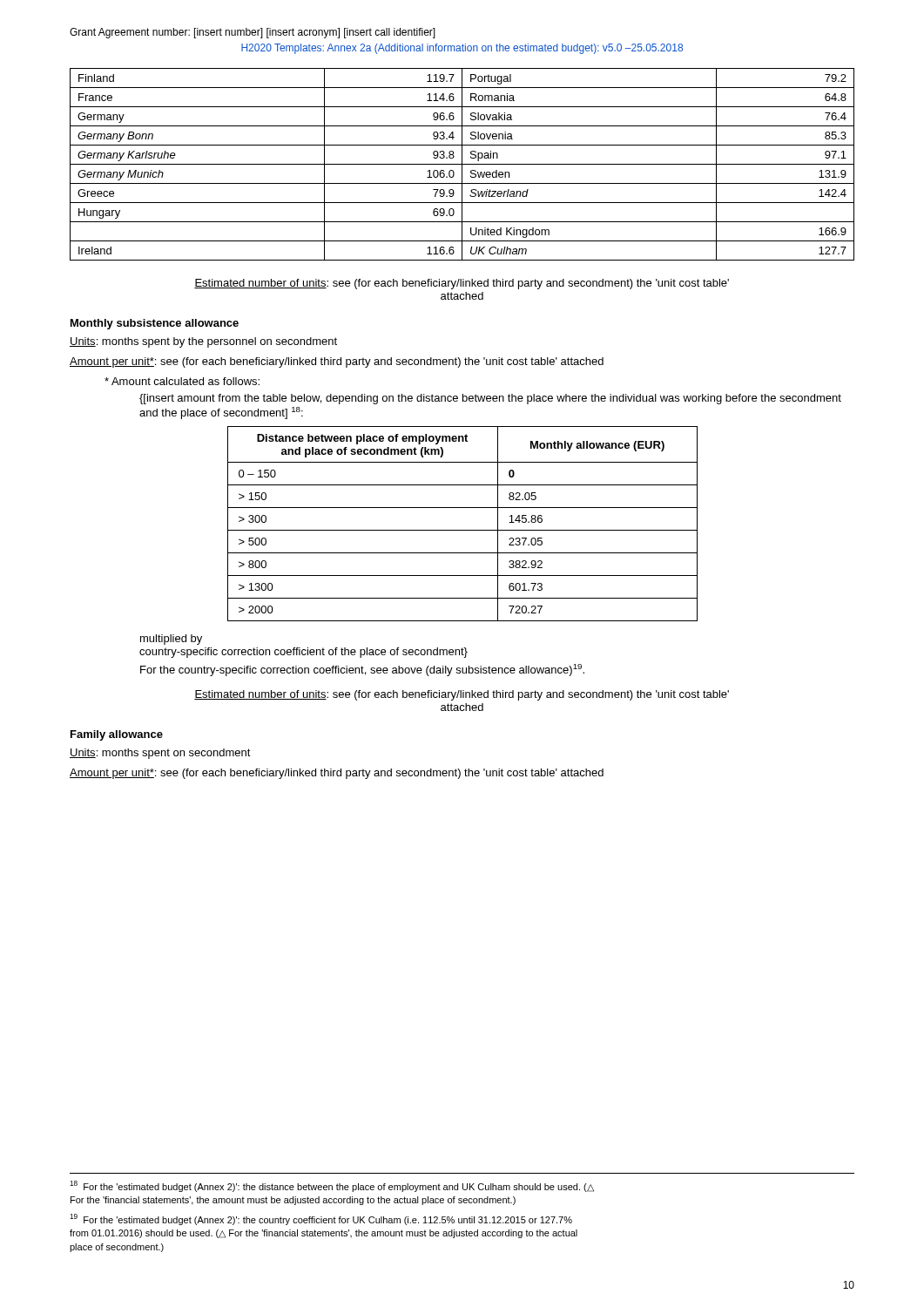Image resolution: width=924 pixels, height=1307 pixels.
Task: Point to the caption beginning "H2020 Templates: Annex 2a (Additional information on the"
Action: pos(462,48)
